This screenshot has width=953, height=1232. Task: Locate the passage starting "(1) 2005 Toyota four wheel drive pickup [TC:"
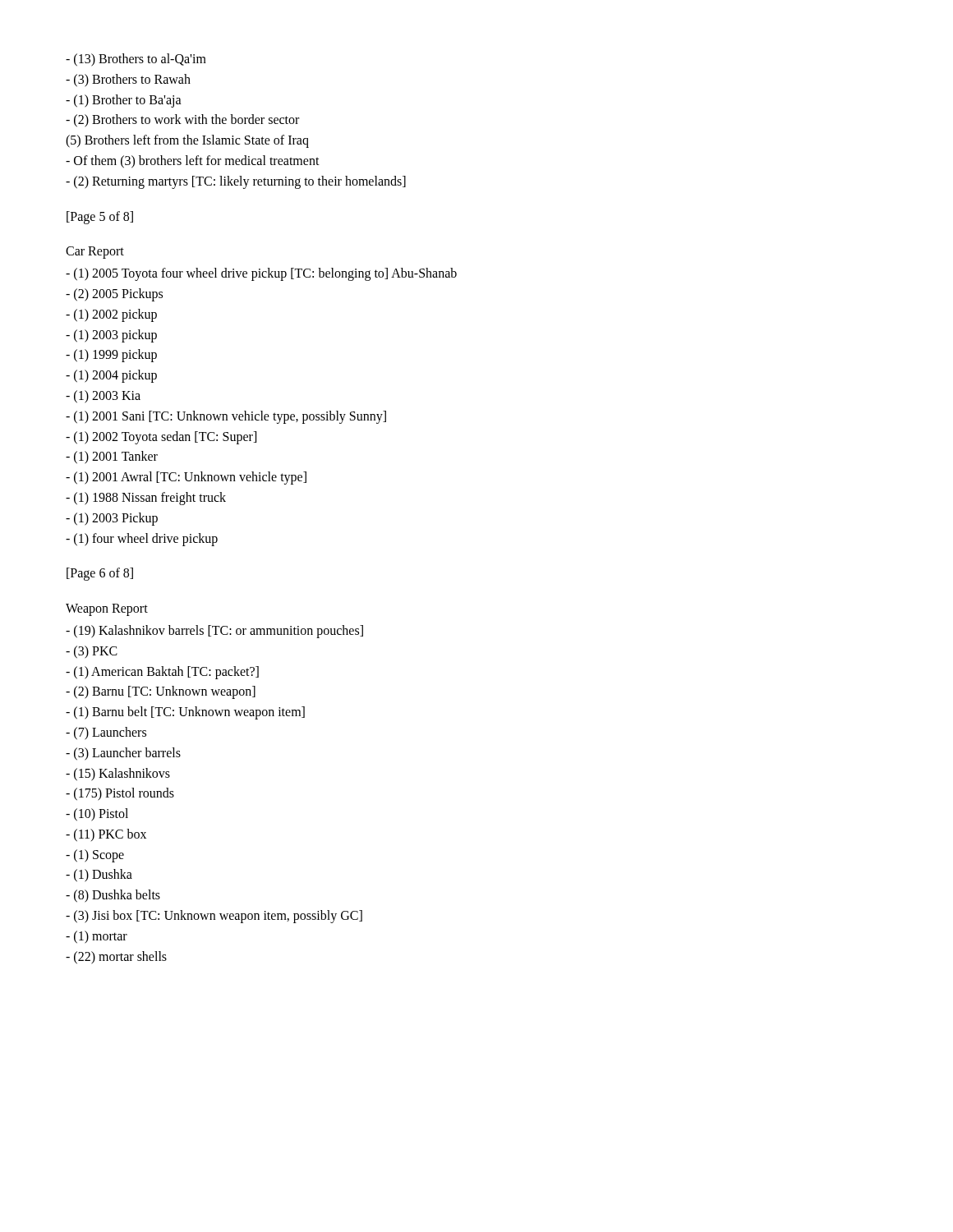pyautogui.click(x=261, y=273)
